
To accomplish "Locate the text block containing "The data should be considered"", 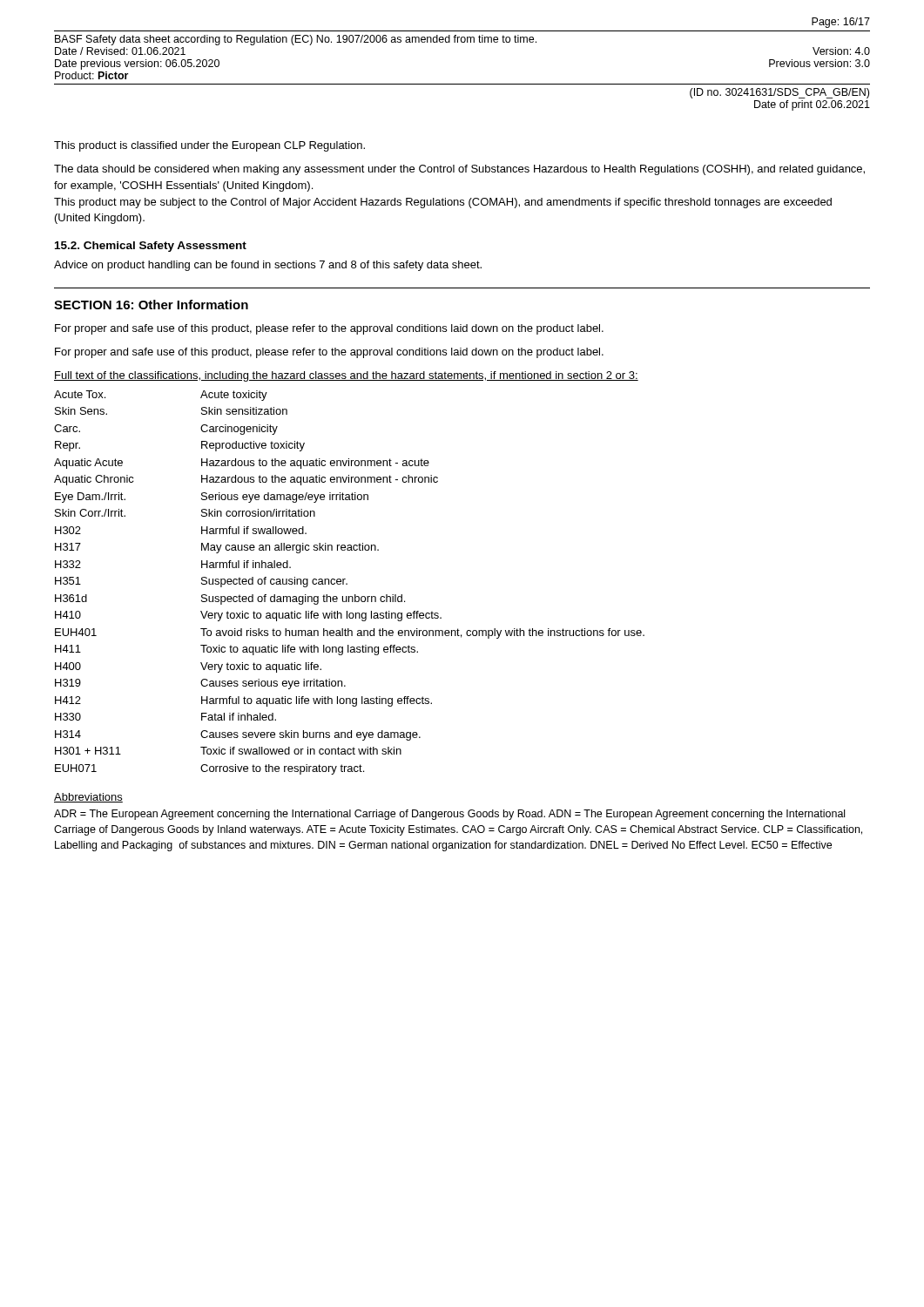I will coord(460,193).
